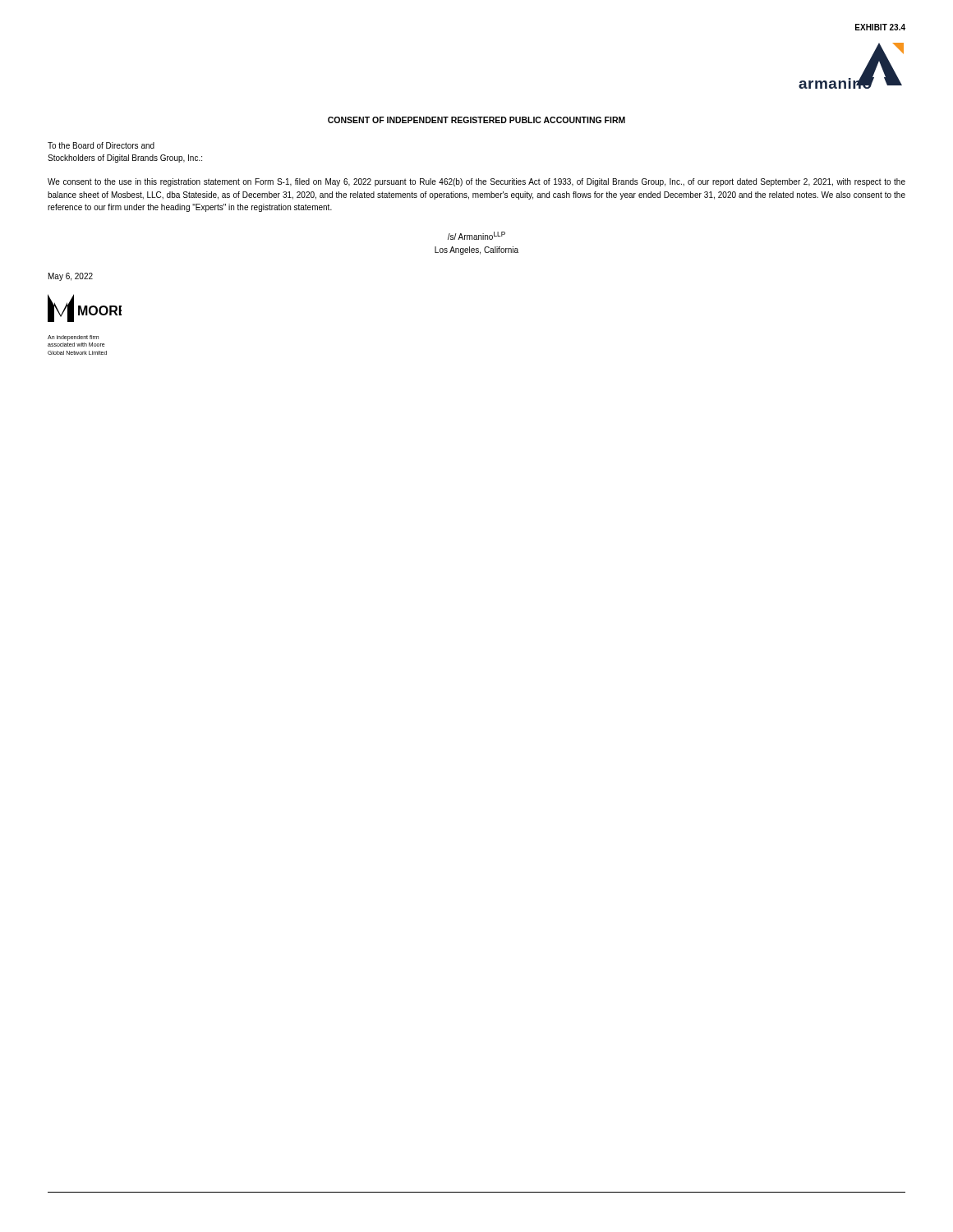Navigate to the region starting "CONSENT OF INDEPENDENT REGISTERED PUBLIC ACCOUNTING FIRM"
The width and height of the screenshot is (953, 1232).
tap(476, 120)
